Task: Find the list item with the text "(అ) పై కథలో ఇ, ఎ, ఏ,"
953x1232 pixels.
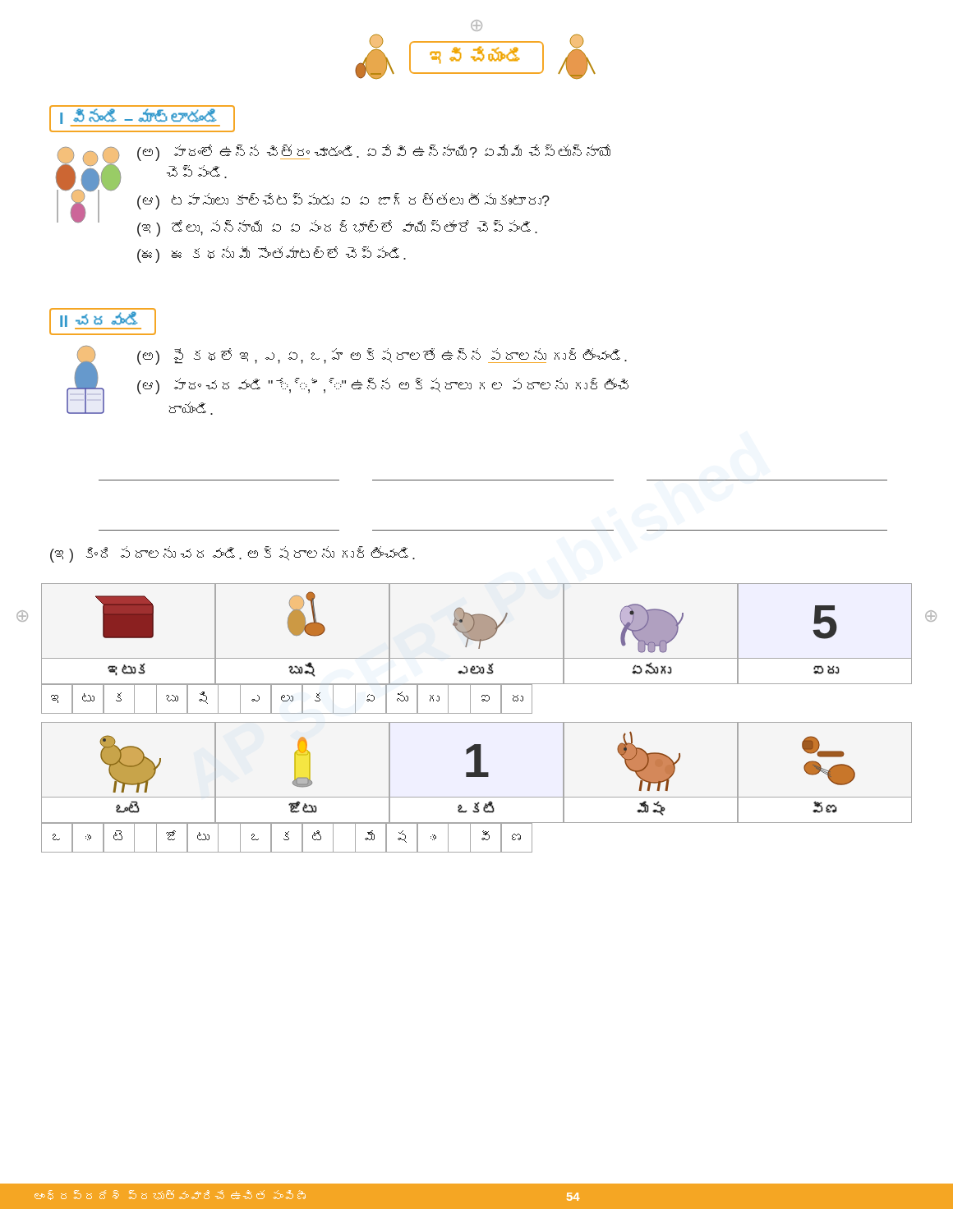Action: click(x=382, y=357)
